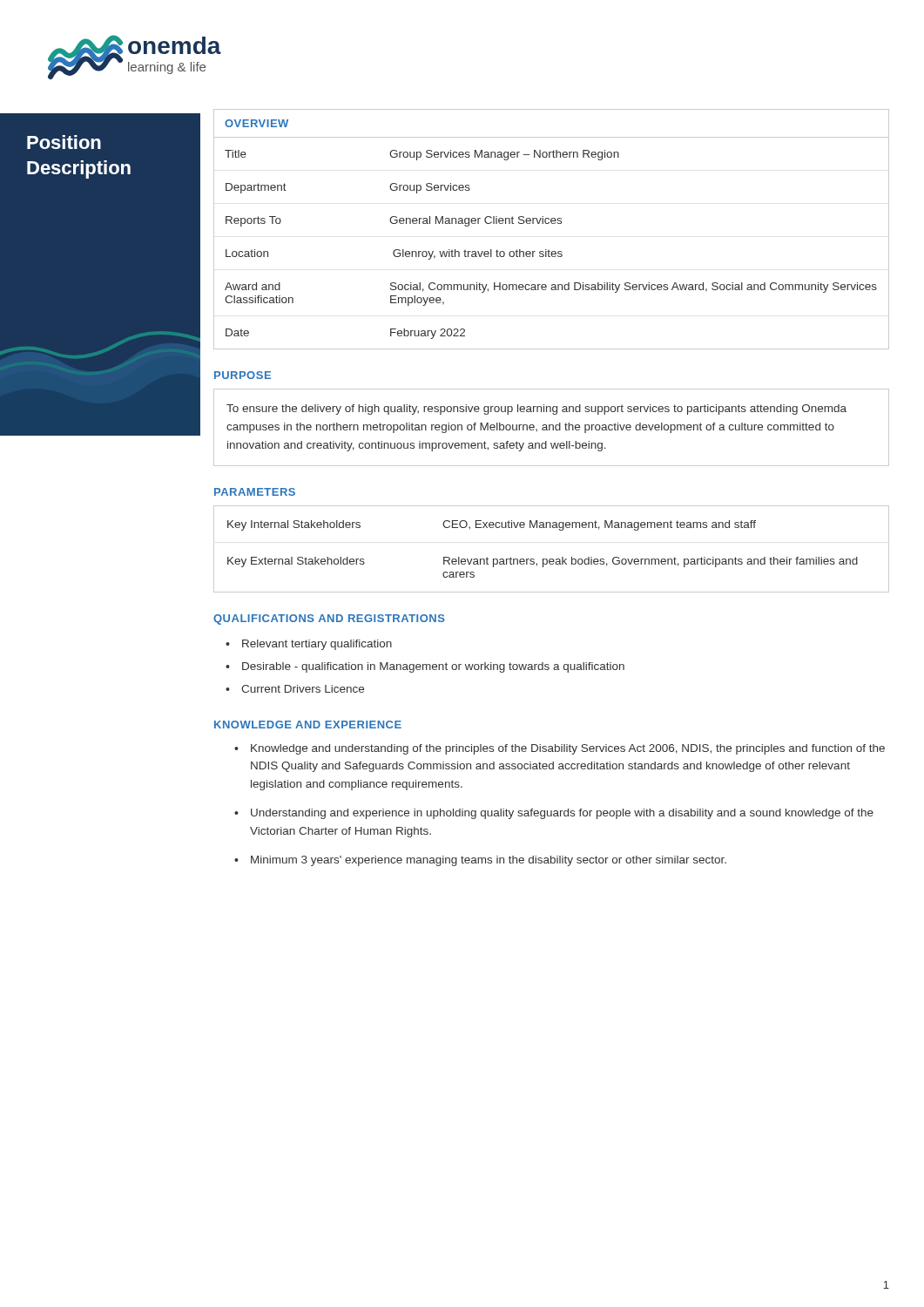Select the logo
Viewport: 924px width, 1307px height.
(x=133, y=59)
